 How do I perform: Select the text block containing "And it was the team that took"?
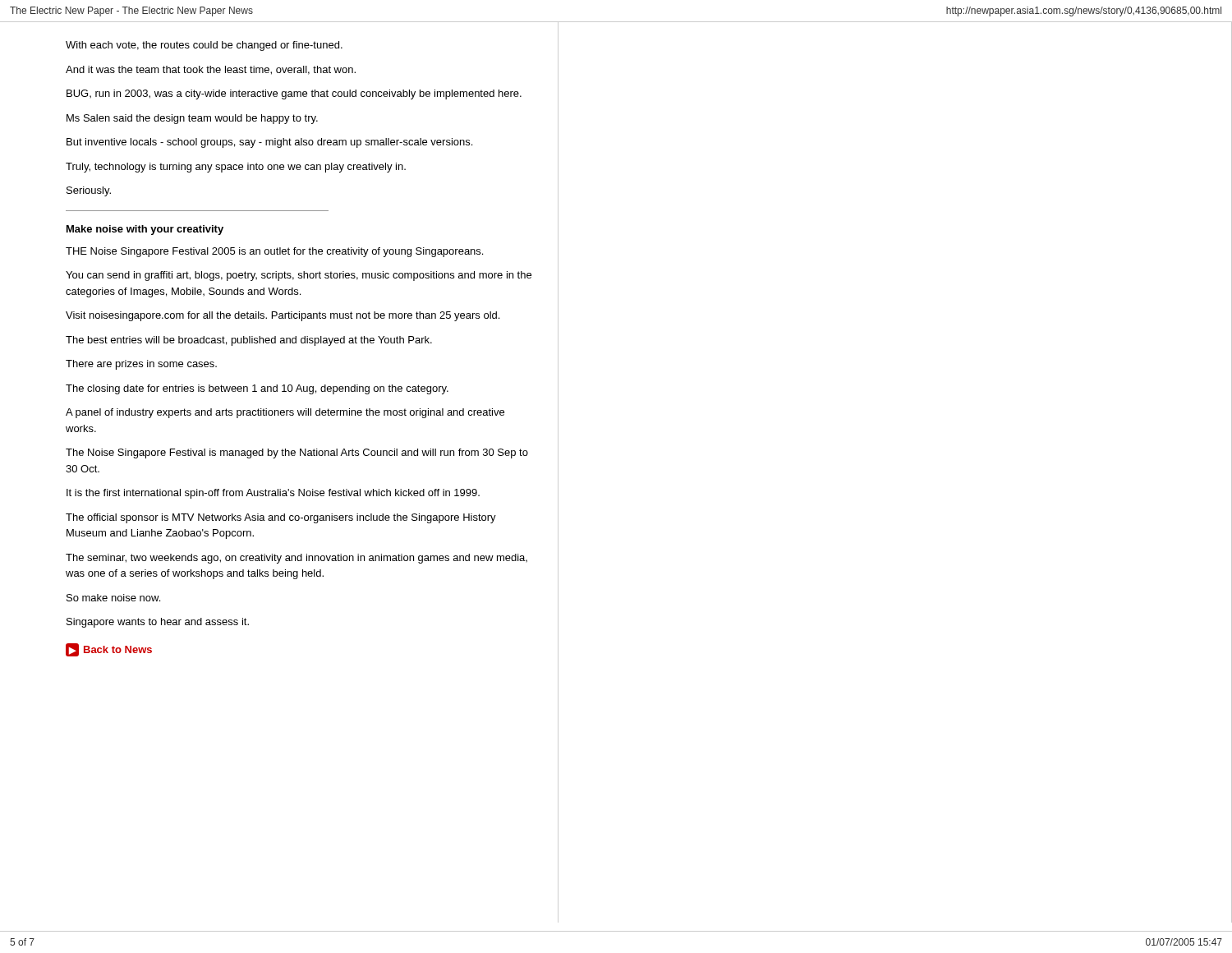point(211,69)
